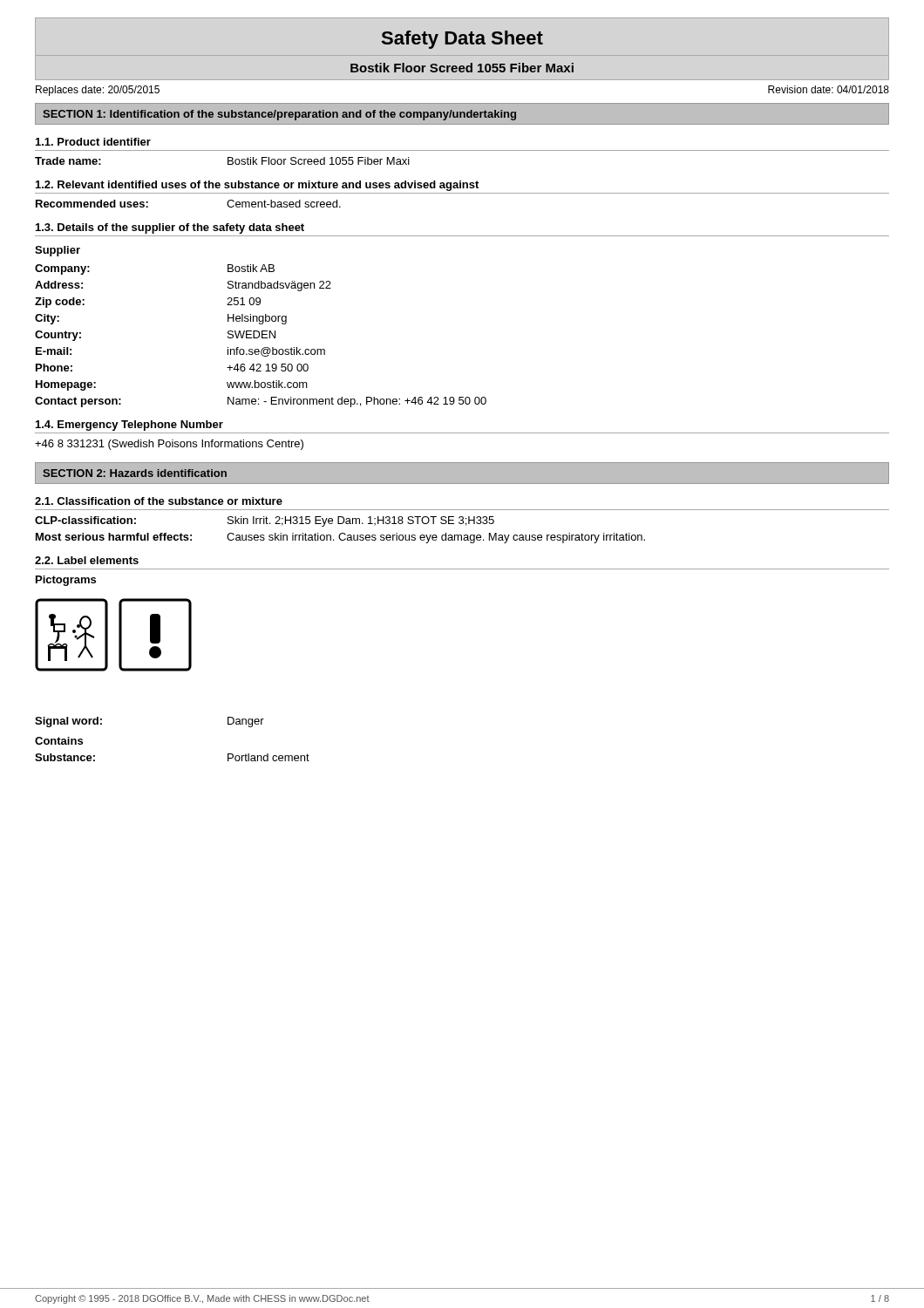Point to the block starting "Homepage: www.bostik.com"
The height and width of the screenshot is (1308, 924).
point(63,385)
